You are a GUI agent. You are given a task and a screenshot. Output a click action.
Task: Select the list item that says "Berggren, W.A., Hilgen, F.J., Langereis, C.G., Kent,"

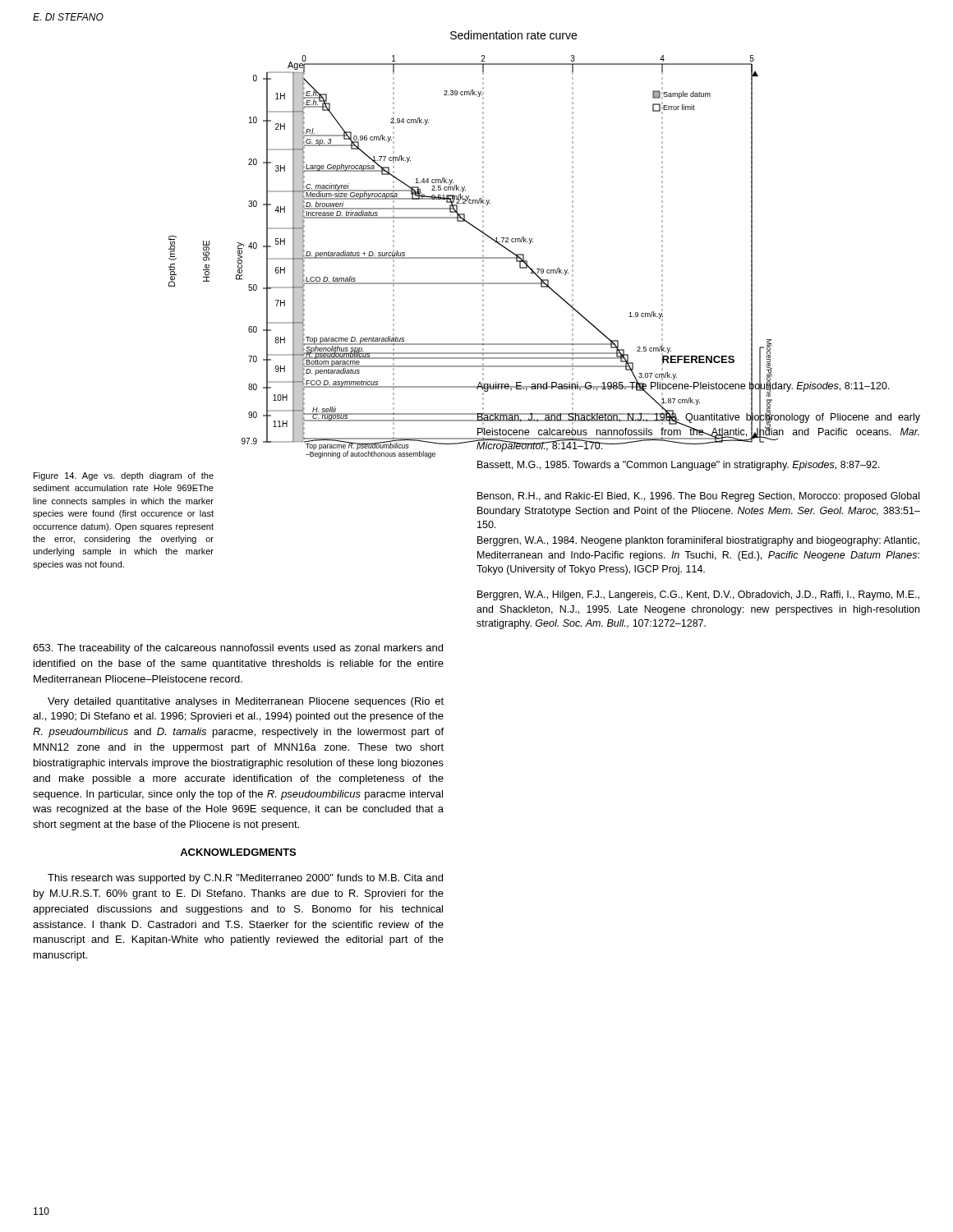point(698,609)
